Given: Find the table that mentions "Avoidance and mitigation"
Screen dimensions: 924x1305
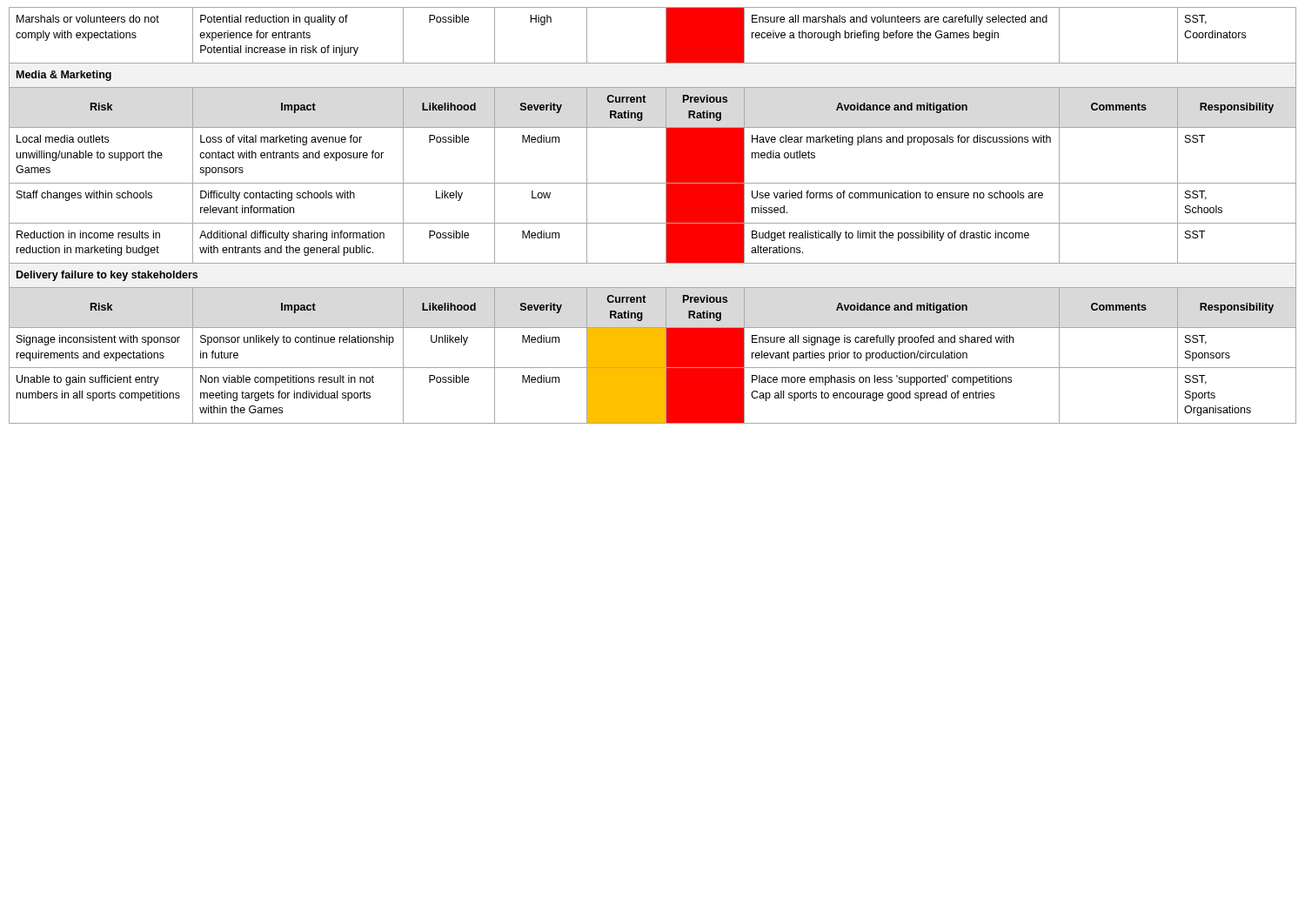Looking at the screenshot, I should tap(652, 215).
